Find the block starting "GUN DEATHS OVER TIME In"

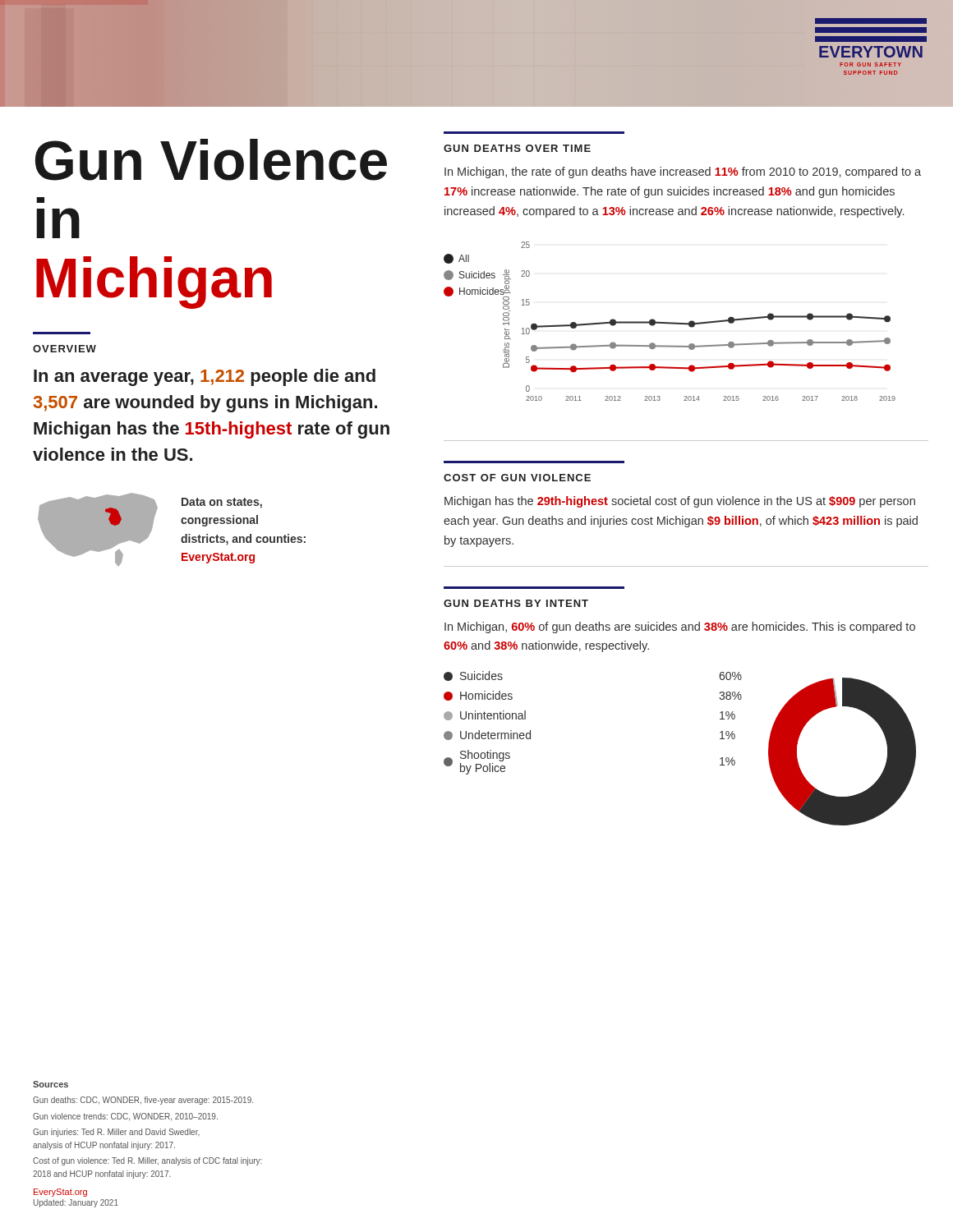pyautogui.click(x=517, y=148)
